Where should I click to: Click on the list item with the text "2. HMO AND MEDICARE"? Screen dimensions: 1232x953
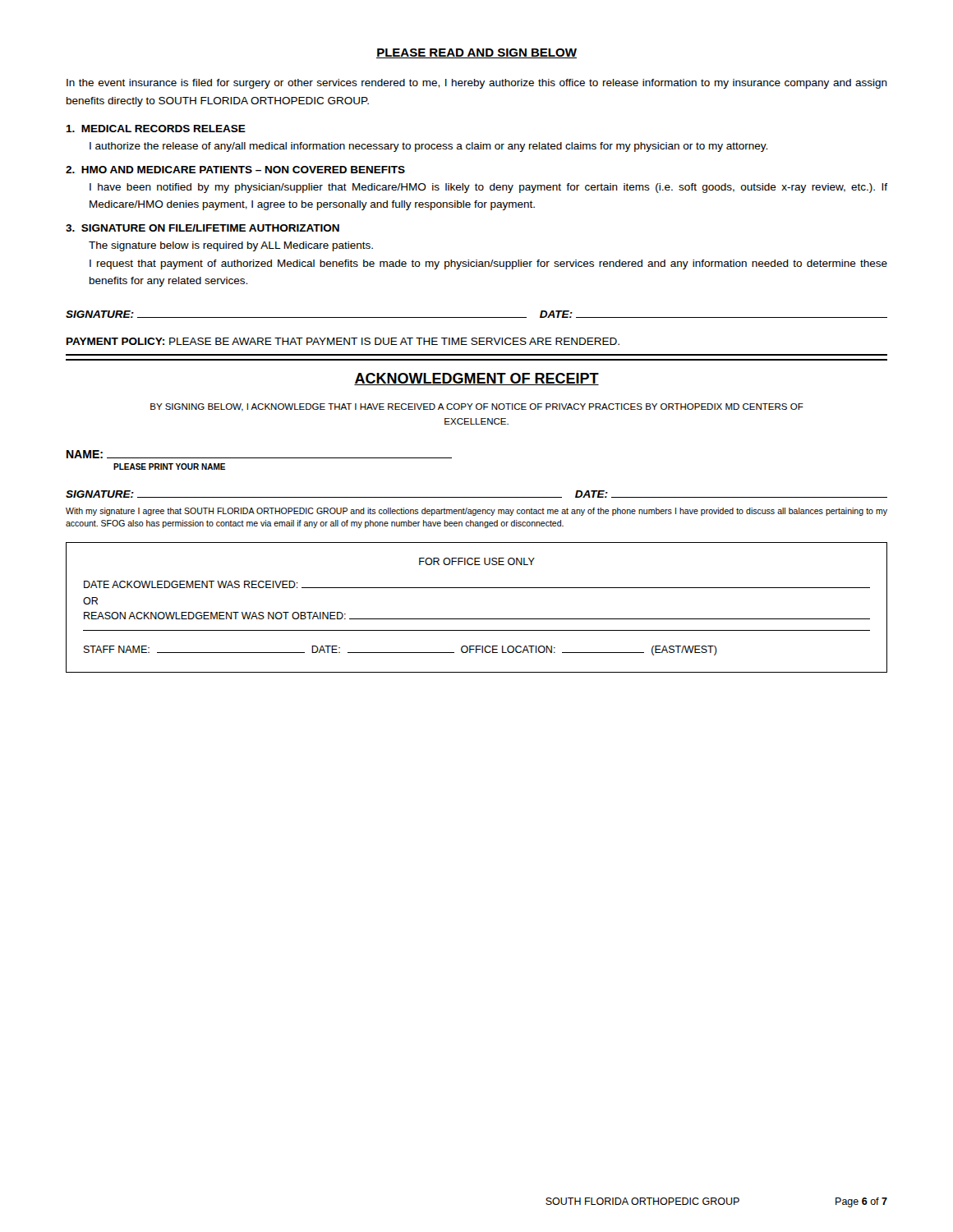(x=476, y=188)
